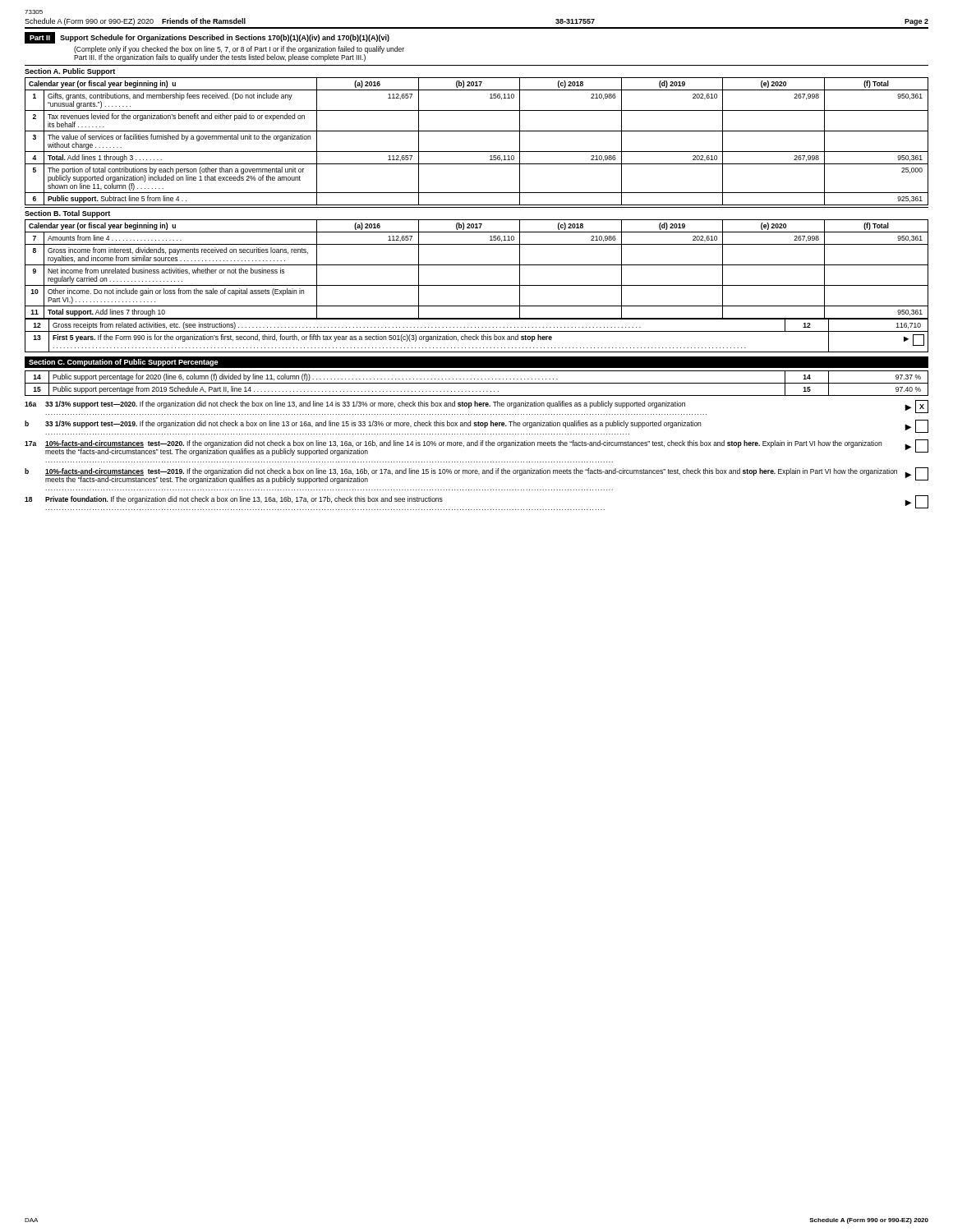This screenshot has height=1232, width=953.
Task: Select the region starting "b 33 1/3% support test—2019."
Action: pos(476,428)
